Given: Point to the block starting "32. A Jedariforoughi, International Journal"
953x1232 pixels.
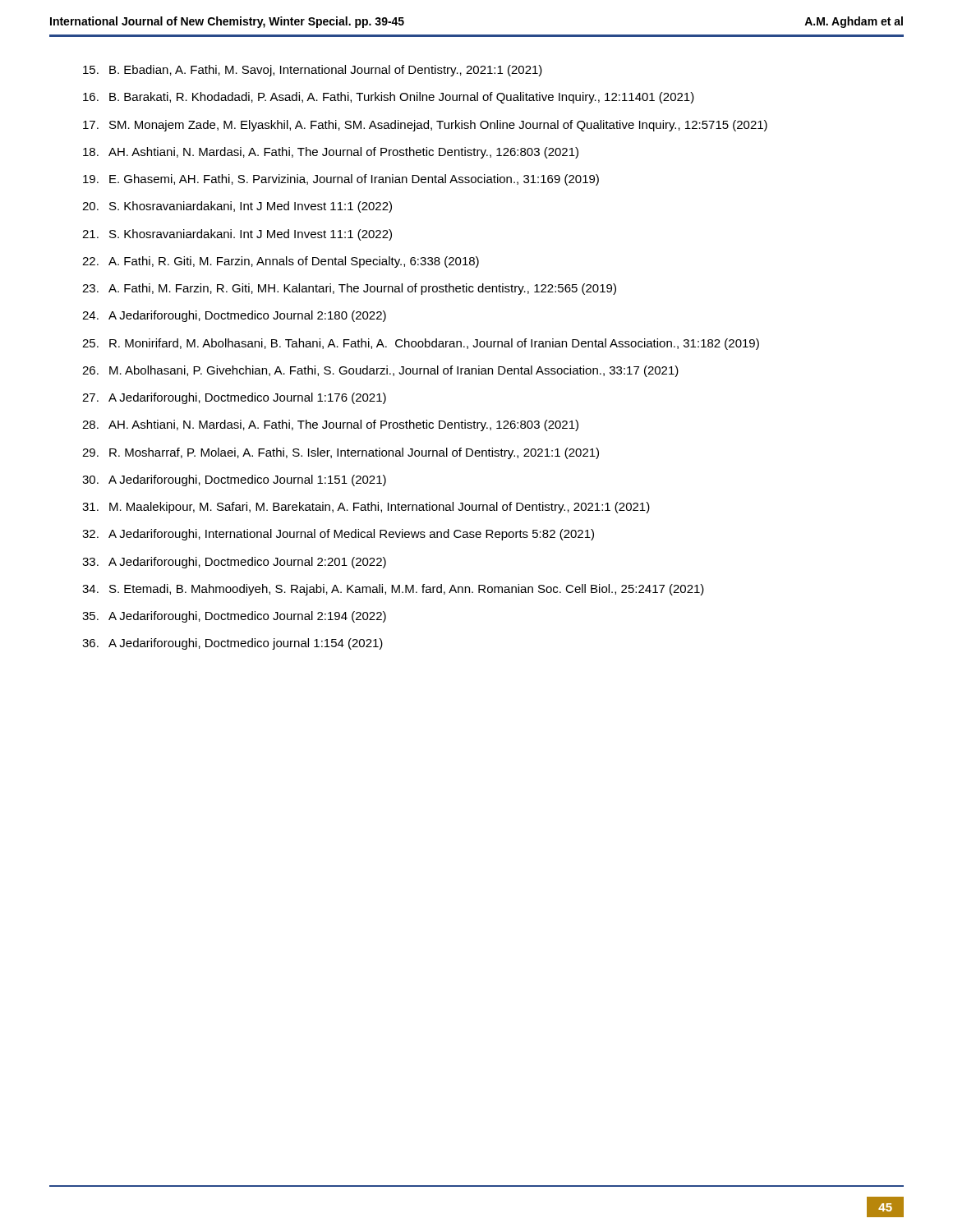Looking at the screenshot, I should (x=476, y=534).
